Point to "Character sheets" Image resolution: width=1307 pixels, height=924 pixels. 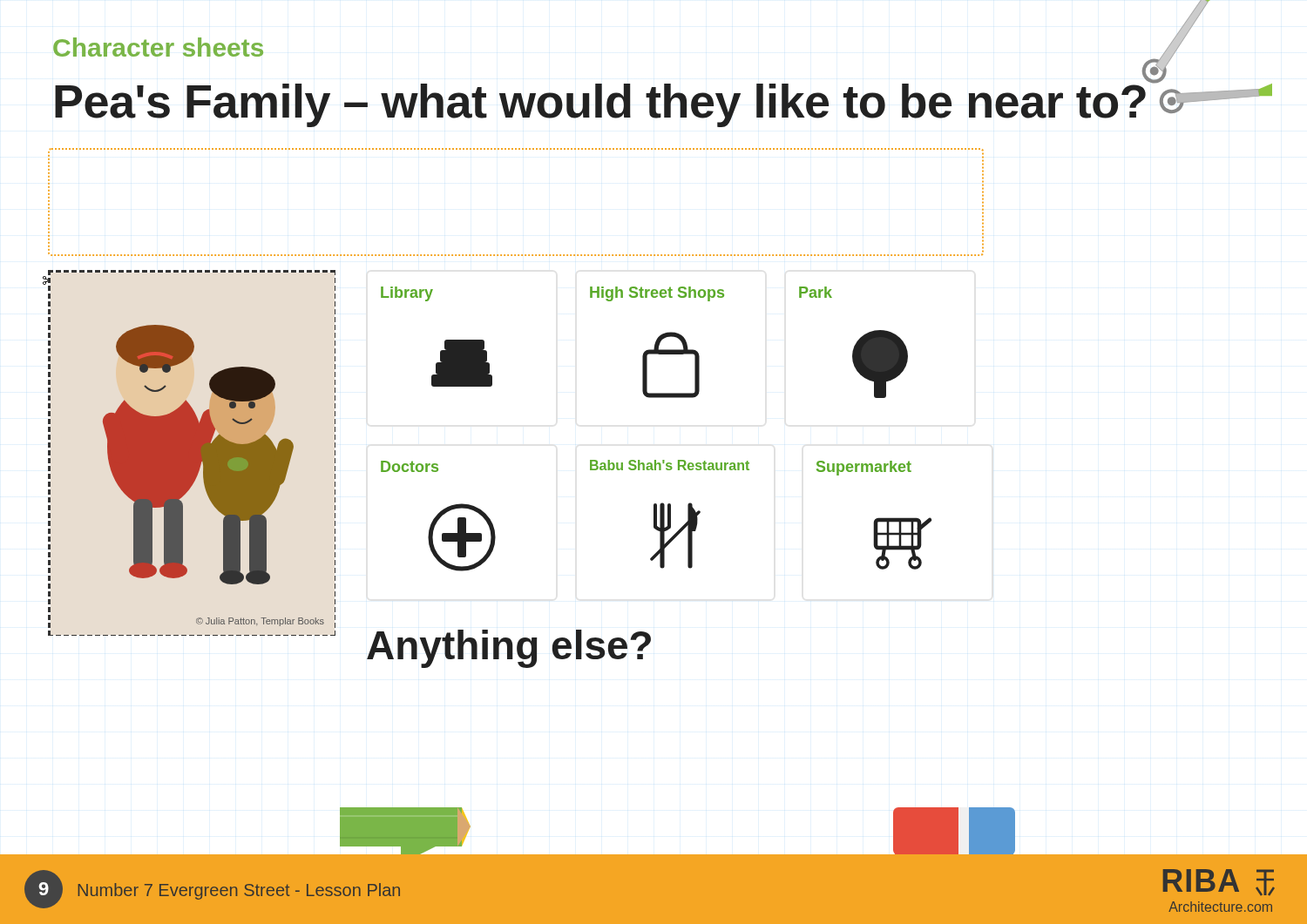click(158, 47)
